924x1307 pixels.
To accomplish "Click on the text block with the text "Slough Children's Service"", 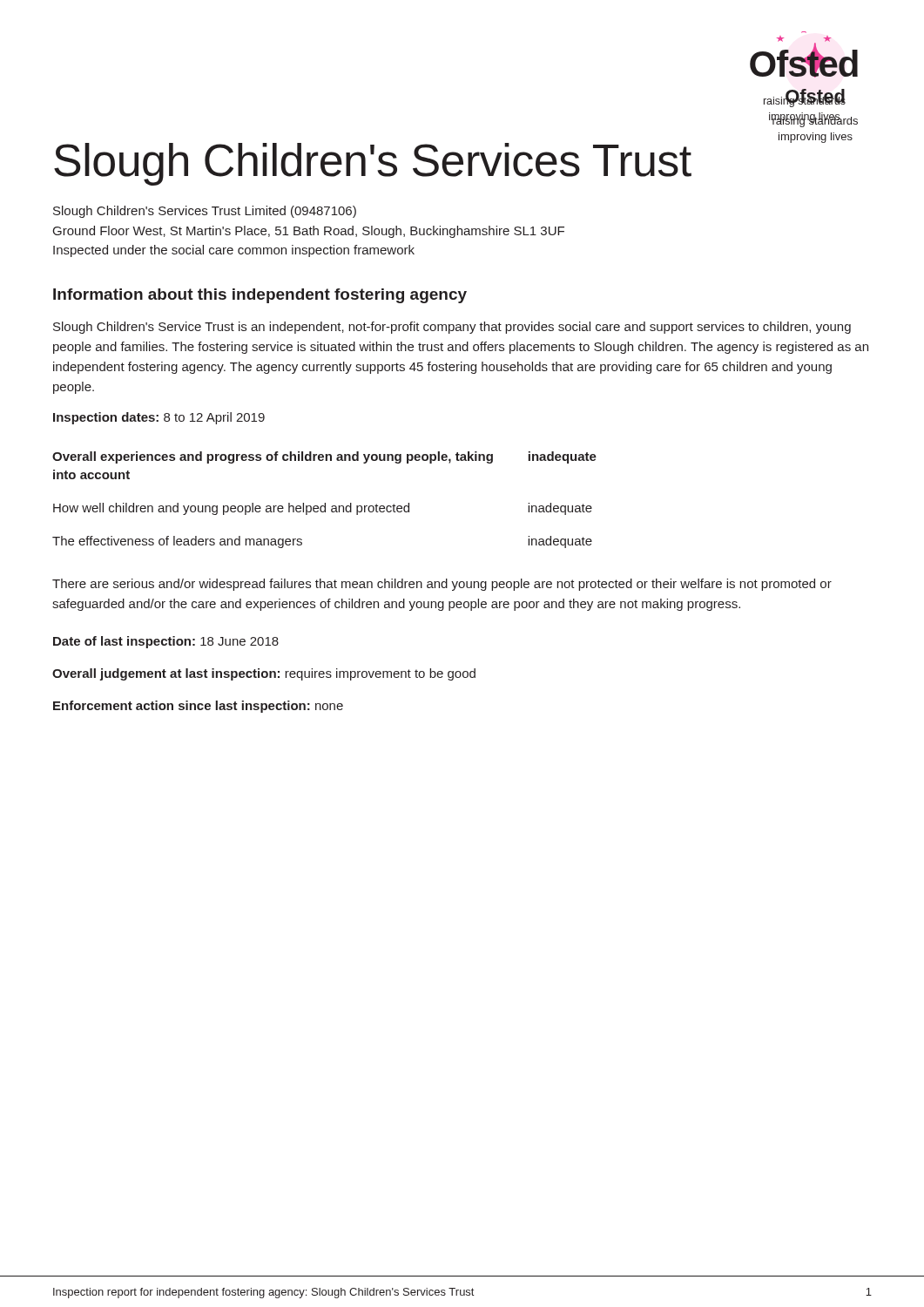I will click(461, 356).
